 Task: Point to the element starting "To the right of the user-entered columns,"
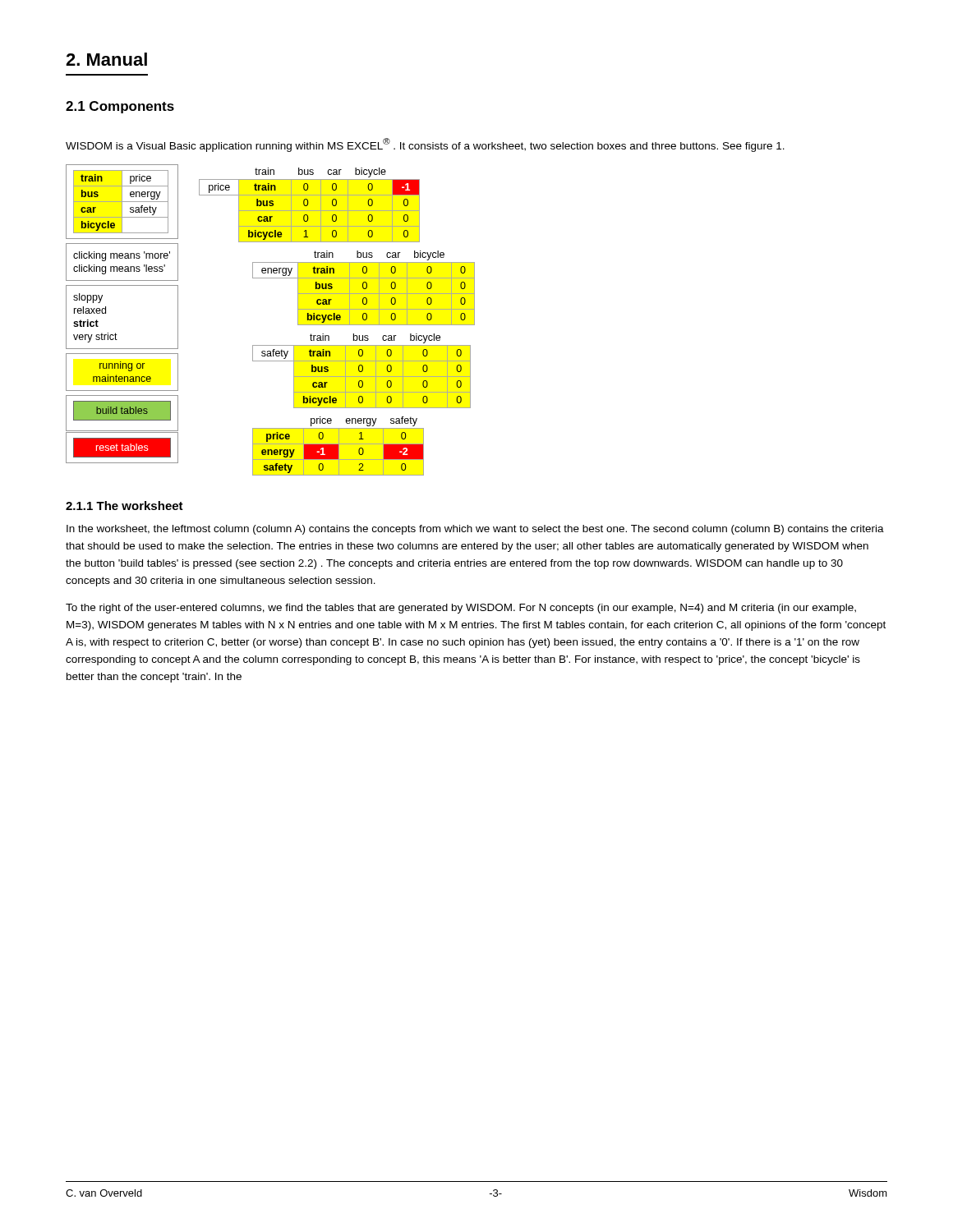pyautogui.click(x=476, y=643)
